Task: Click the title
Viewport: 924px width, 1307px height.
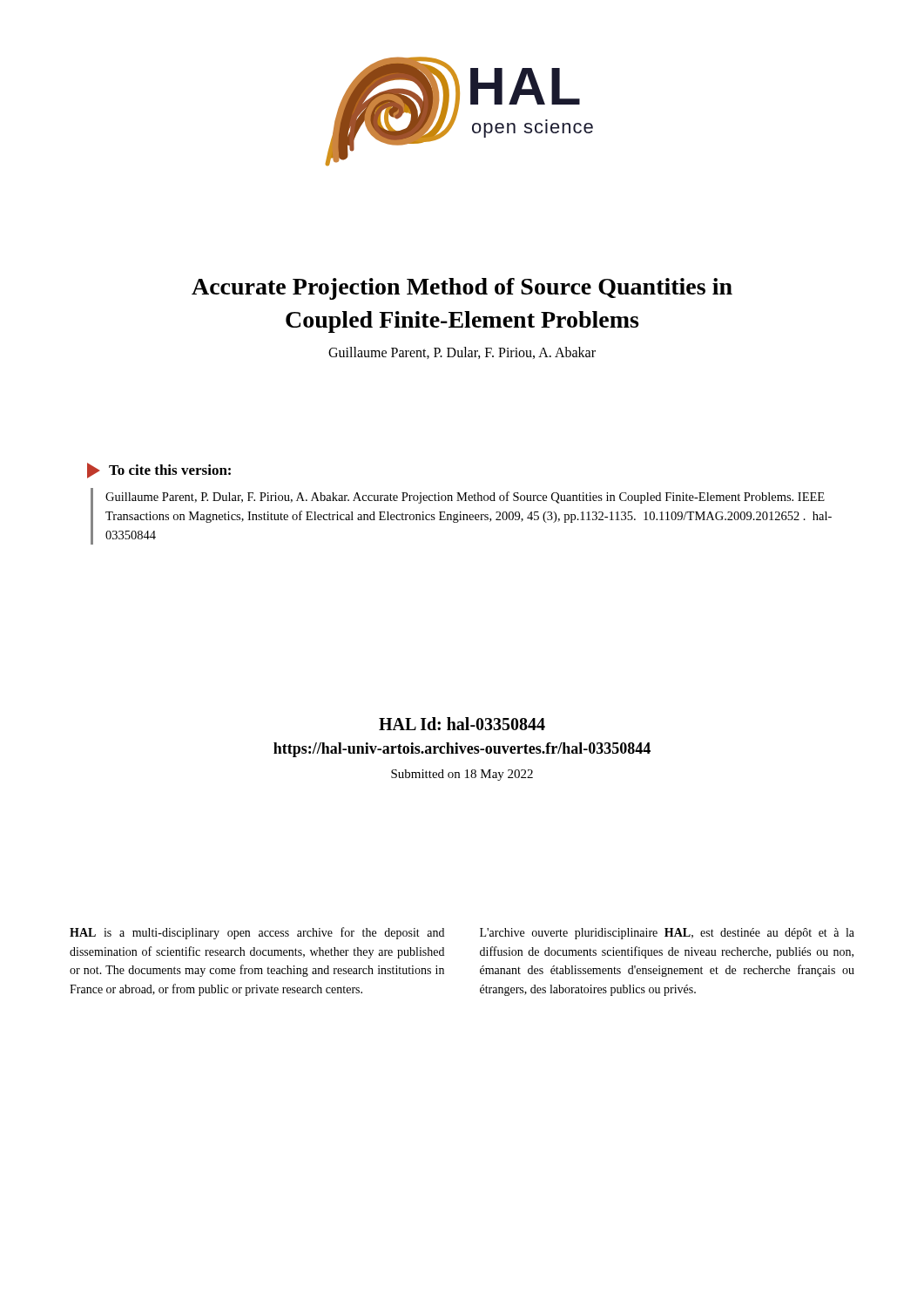Action: tap(462, 315)
